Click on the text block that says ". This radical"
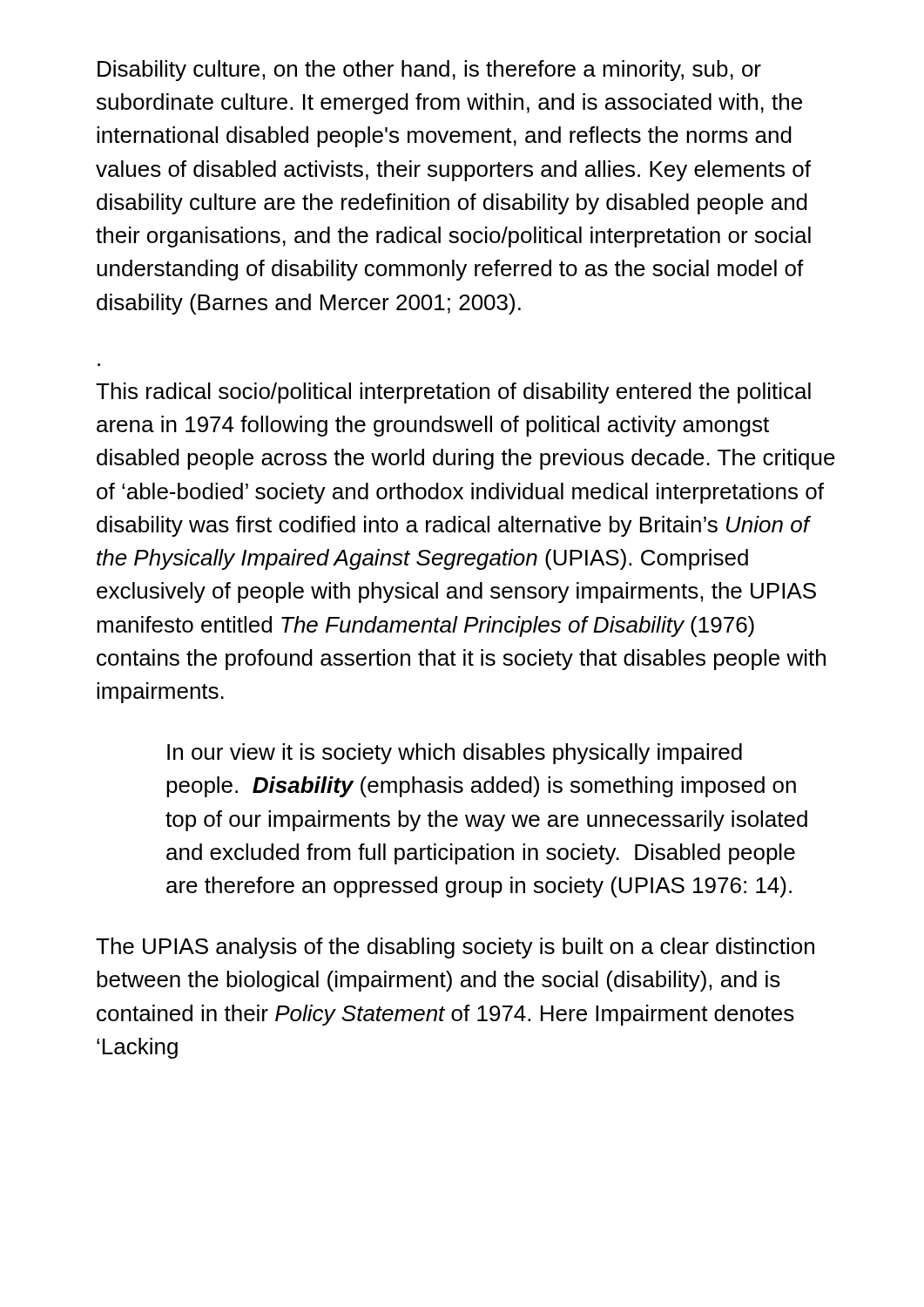Screen dimensions: 1307x924 (471, 523)
